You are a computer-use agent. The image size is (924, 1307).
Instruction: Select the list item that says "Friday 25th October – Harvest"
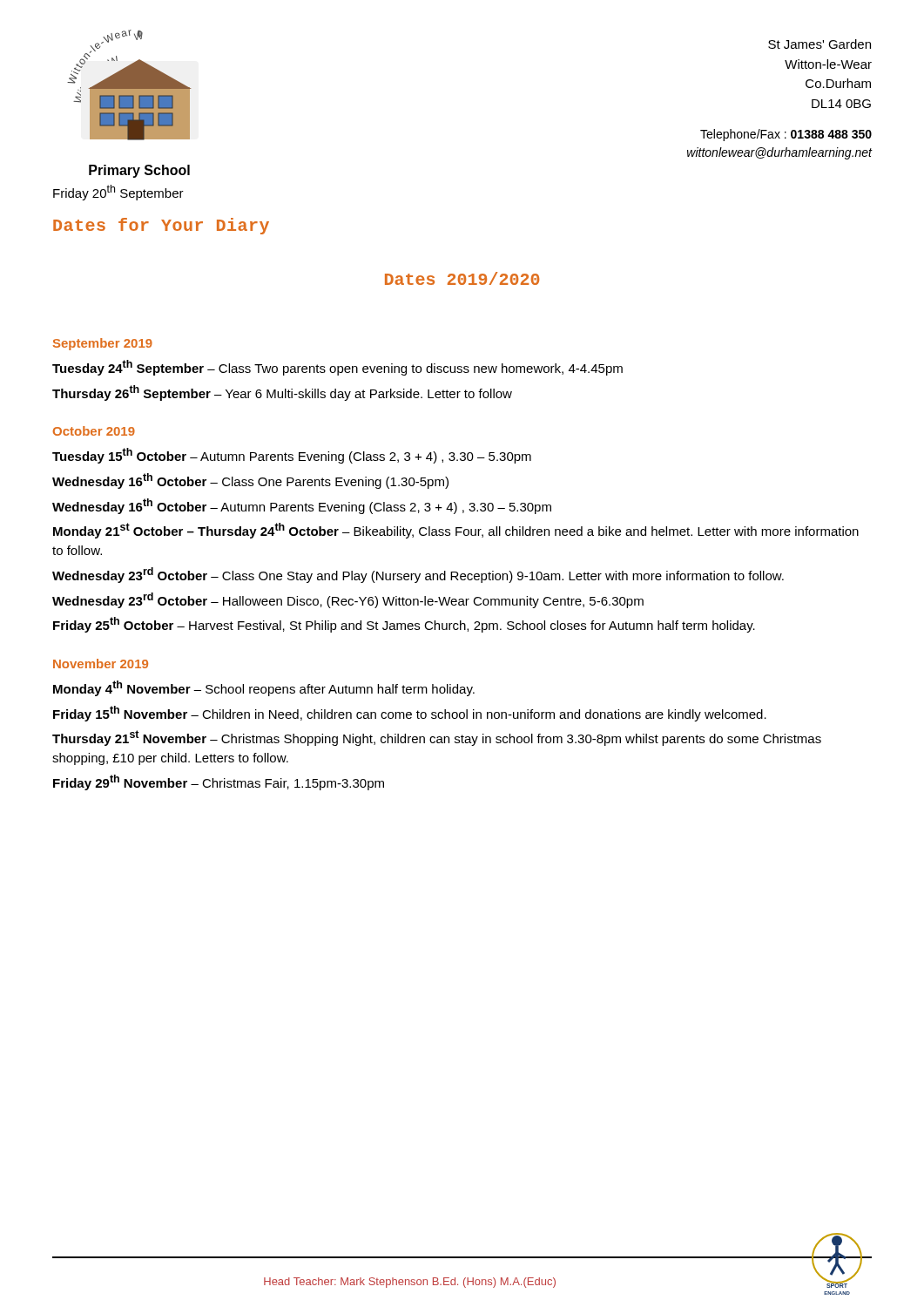coord(404,624)
